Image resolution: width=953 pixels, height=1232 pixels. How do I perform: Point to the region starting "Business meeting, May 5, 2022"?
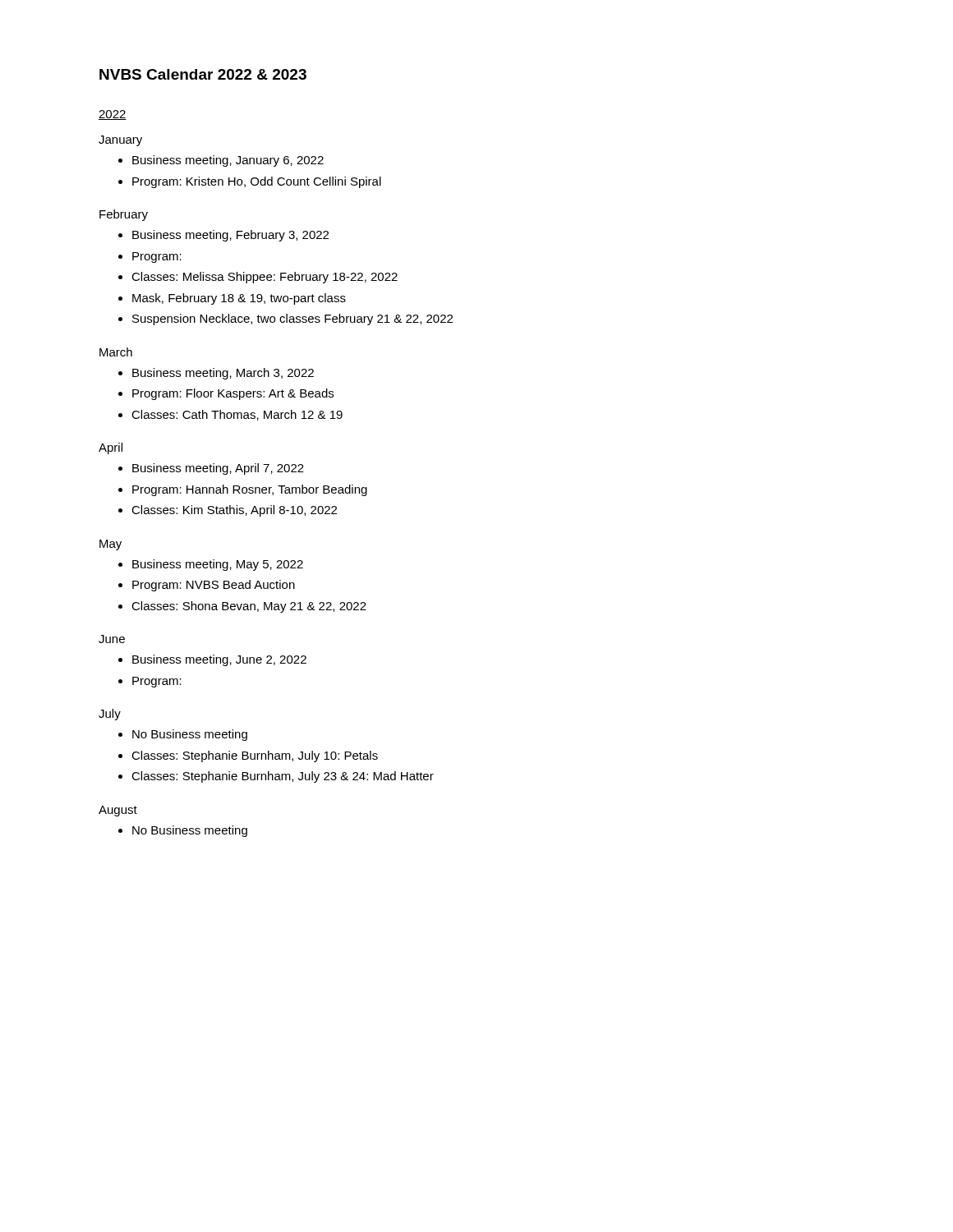coord(217,563)
